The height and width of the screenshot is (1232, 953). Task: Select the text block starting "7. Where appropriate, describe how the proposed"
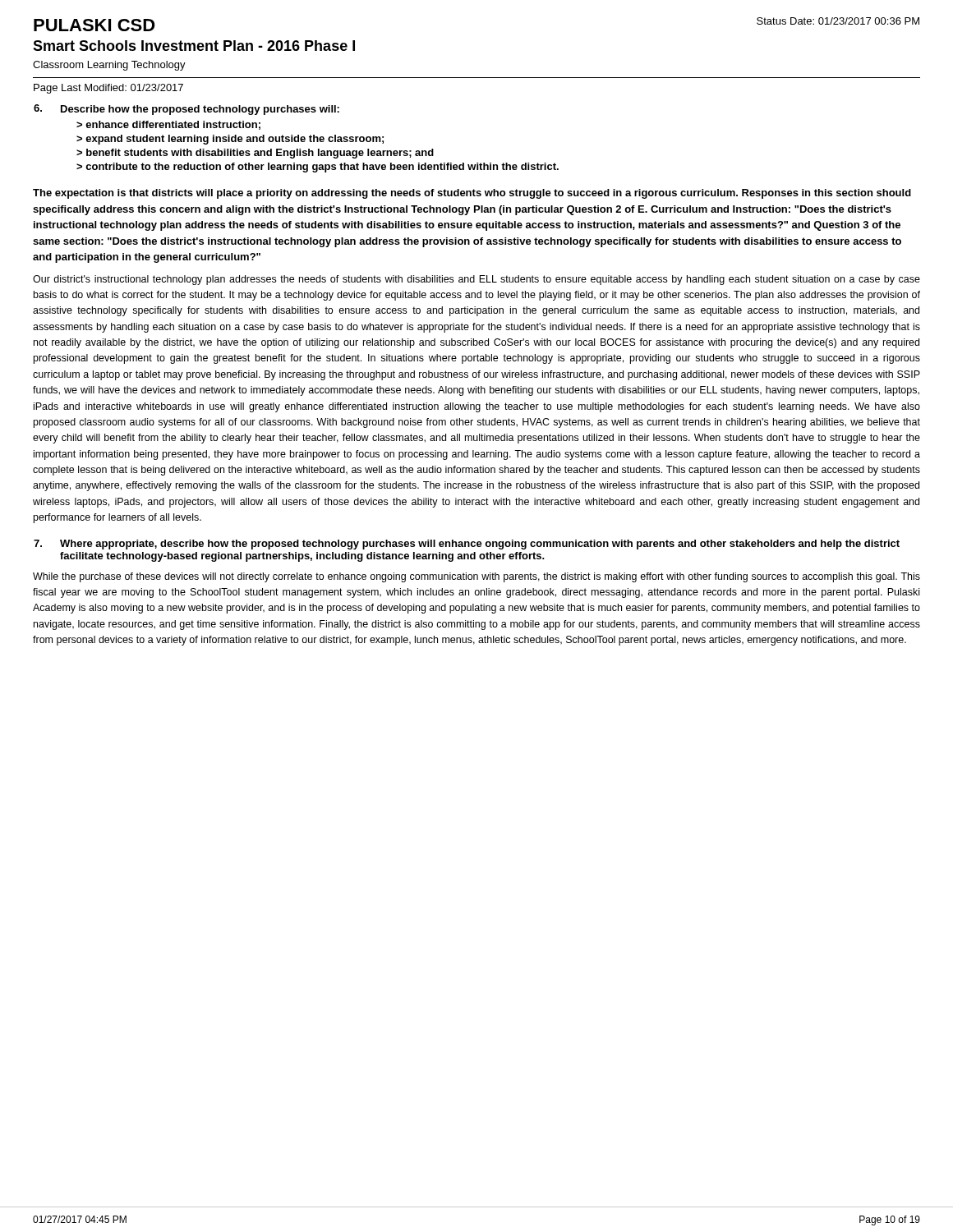tap(476, 549)
